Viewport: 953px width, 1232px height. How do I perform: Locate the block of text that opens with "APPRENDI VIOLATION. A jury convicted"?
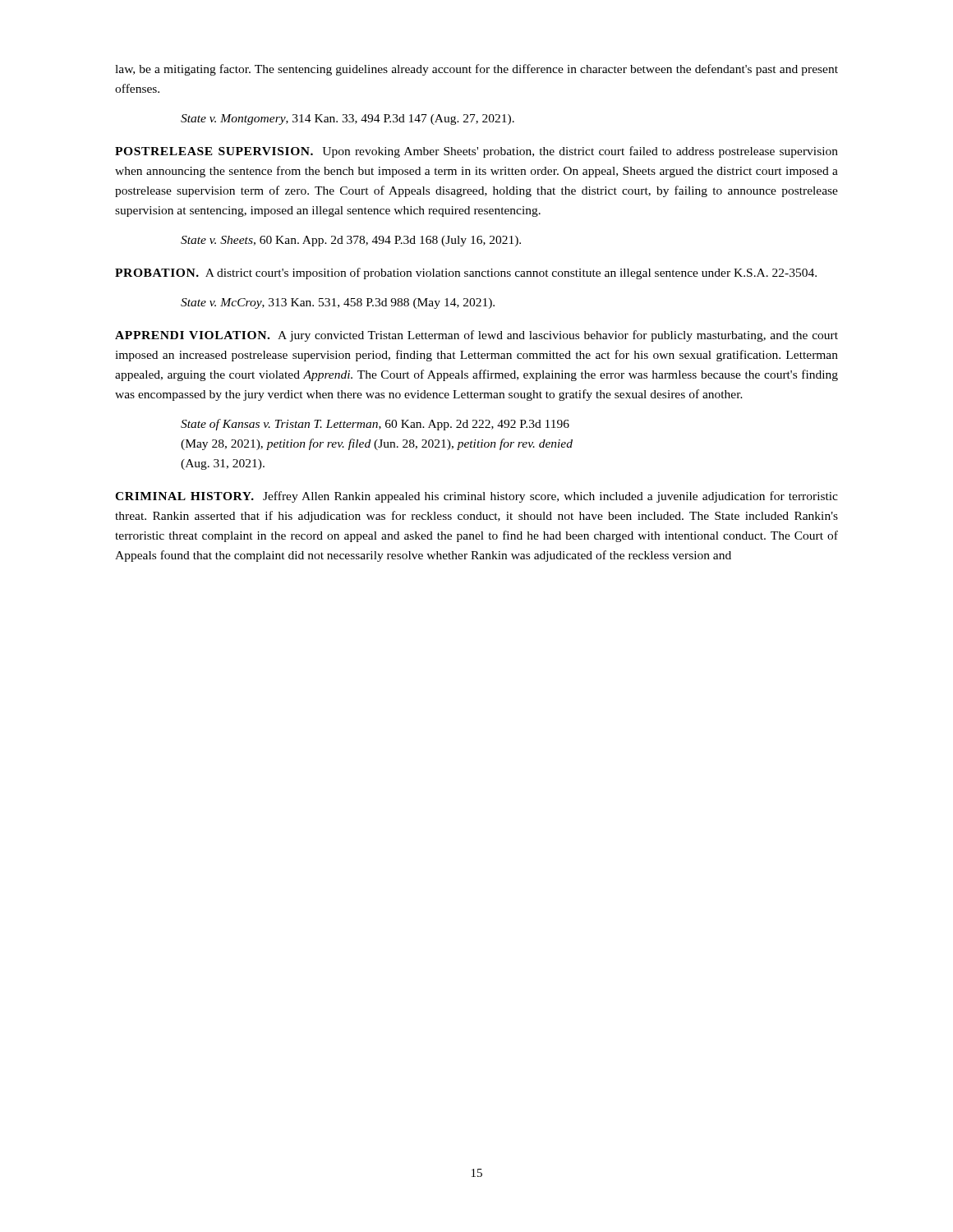pyautogui.click(x=476, y=364)
